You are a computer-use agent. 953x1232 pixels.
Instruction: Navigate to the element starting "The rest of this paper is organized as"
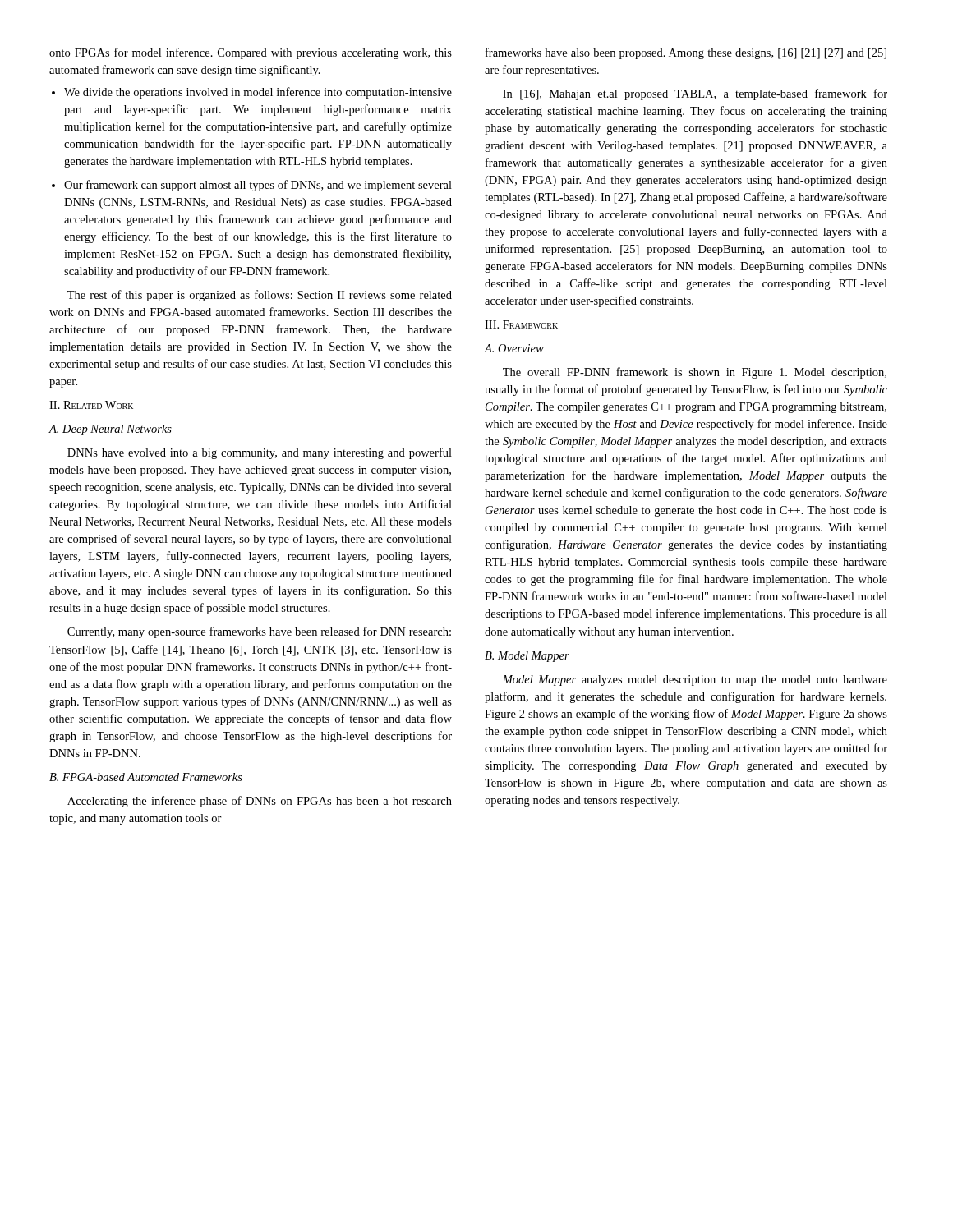click(x=251, y=339)
